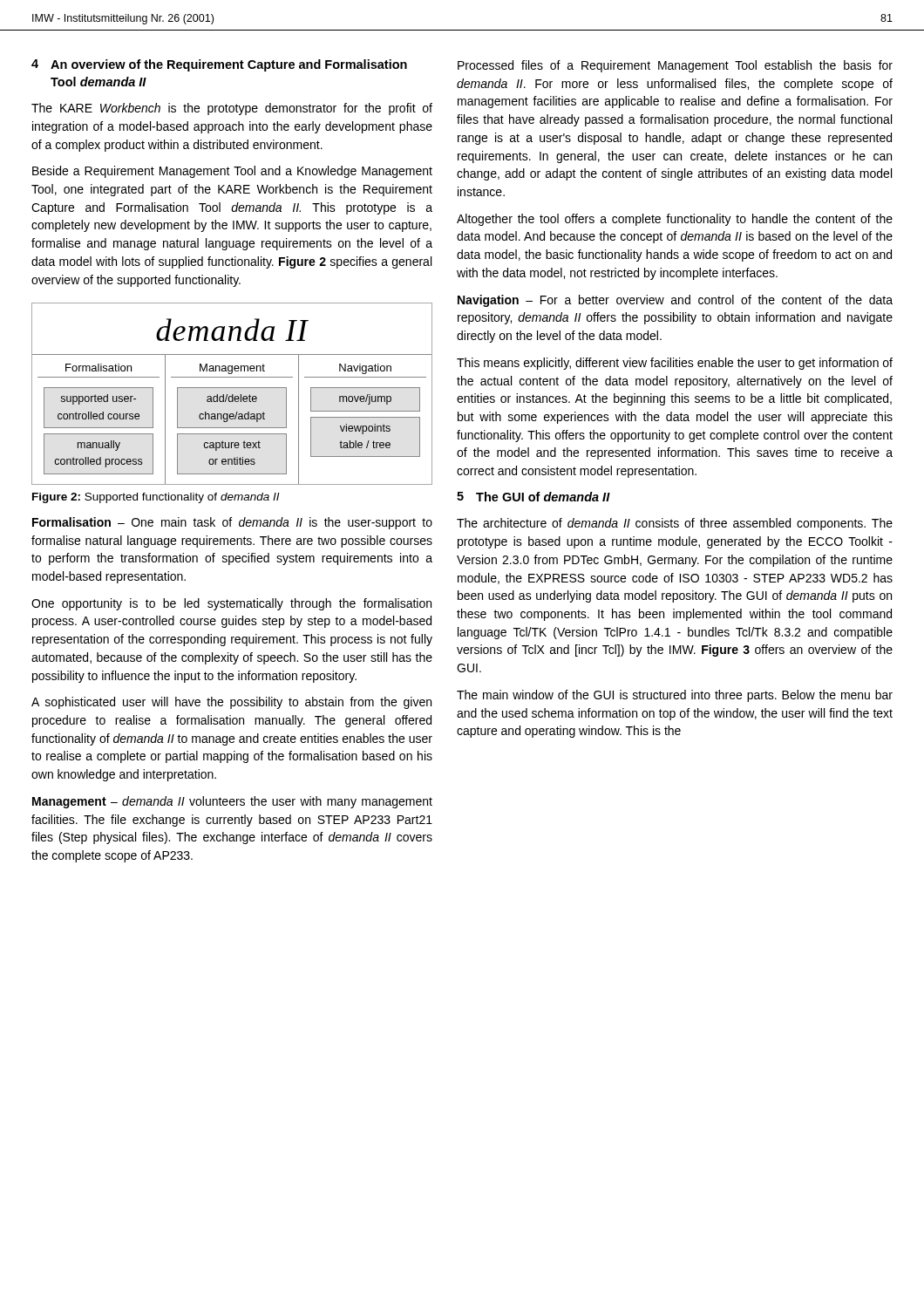Image resolution: width=924 pixels, height=1308 pixels.
Task: Find the text block that says "The KARE Workbench is"
Action: (232, 127)
